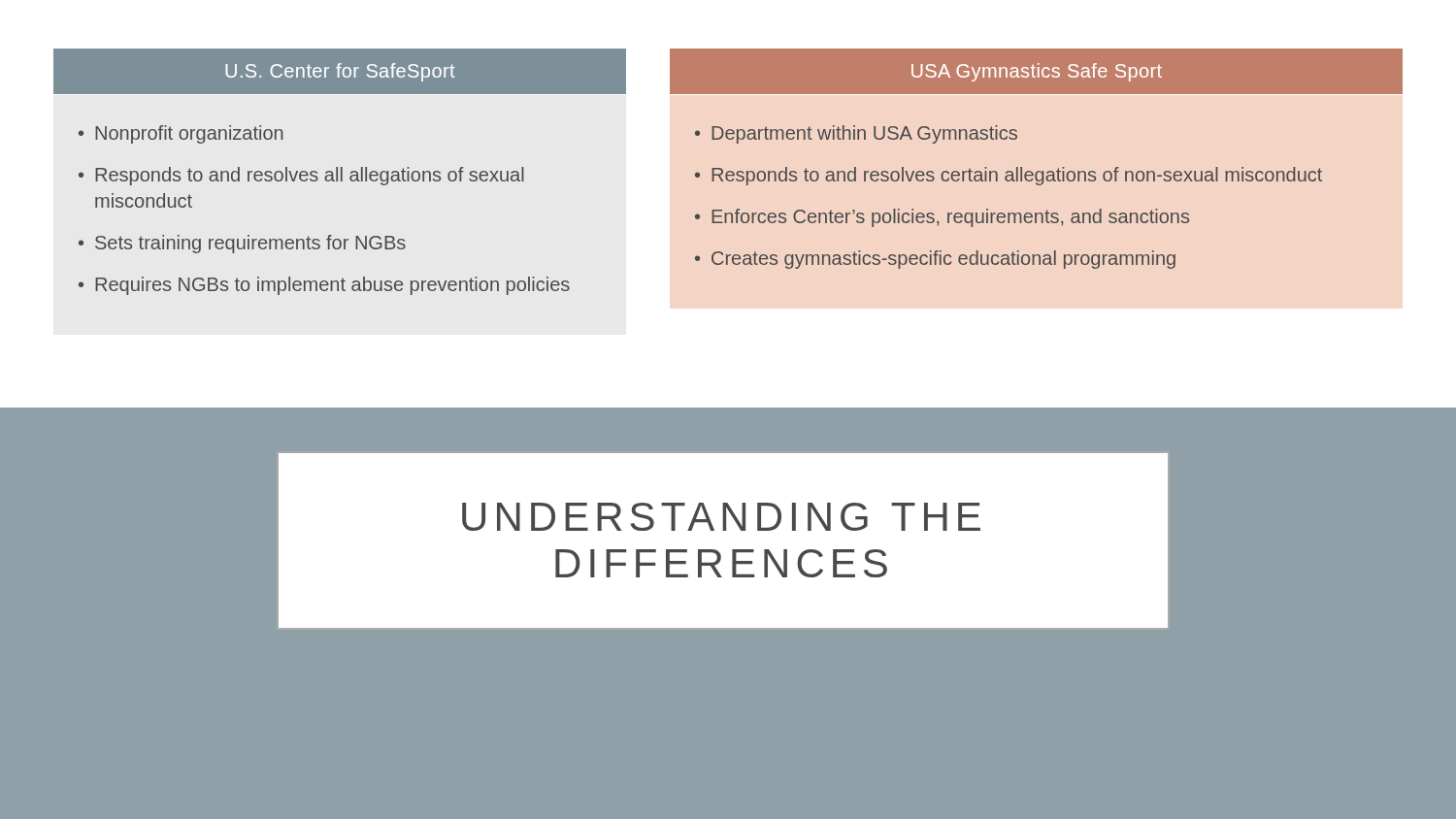Click on the text starting "•Requires NGBs to"
The width and height of the screenshot is (1456, 819).
pyautogui.click(x=324, y=285)
